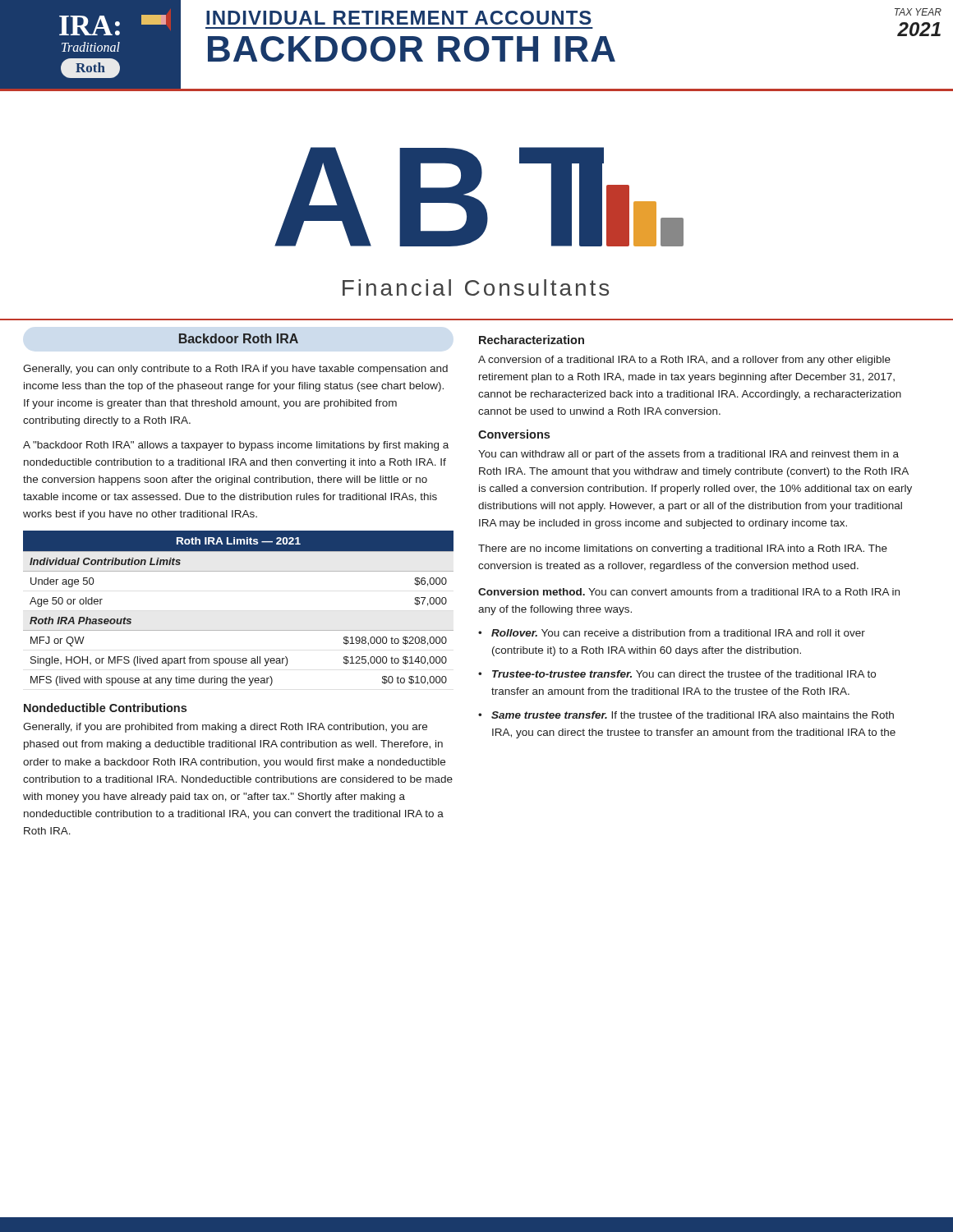The width and height of the screenshot is (953, 1232).
Task: Find the passage starting "Conversion method. You can convert amounts"
Action: pos(689,600)
